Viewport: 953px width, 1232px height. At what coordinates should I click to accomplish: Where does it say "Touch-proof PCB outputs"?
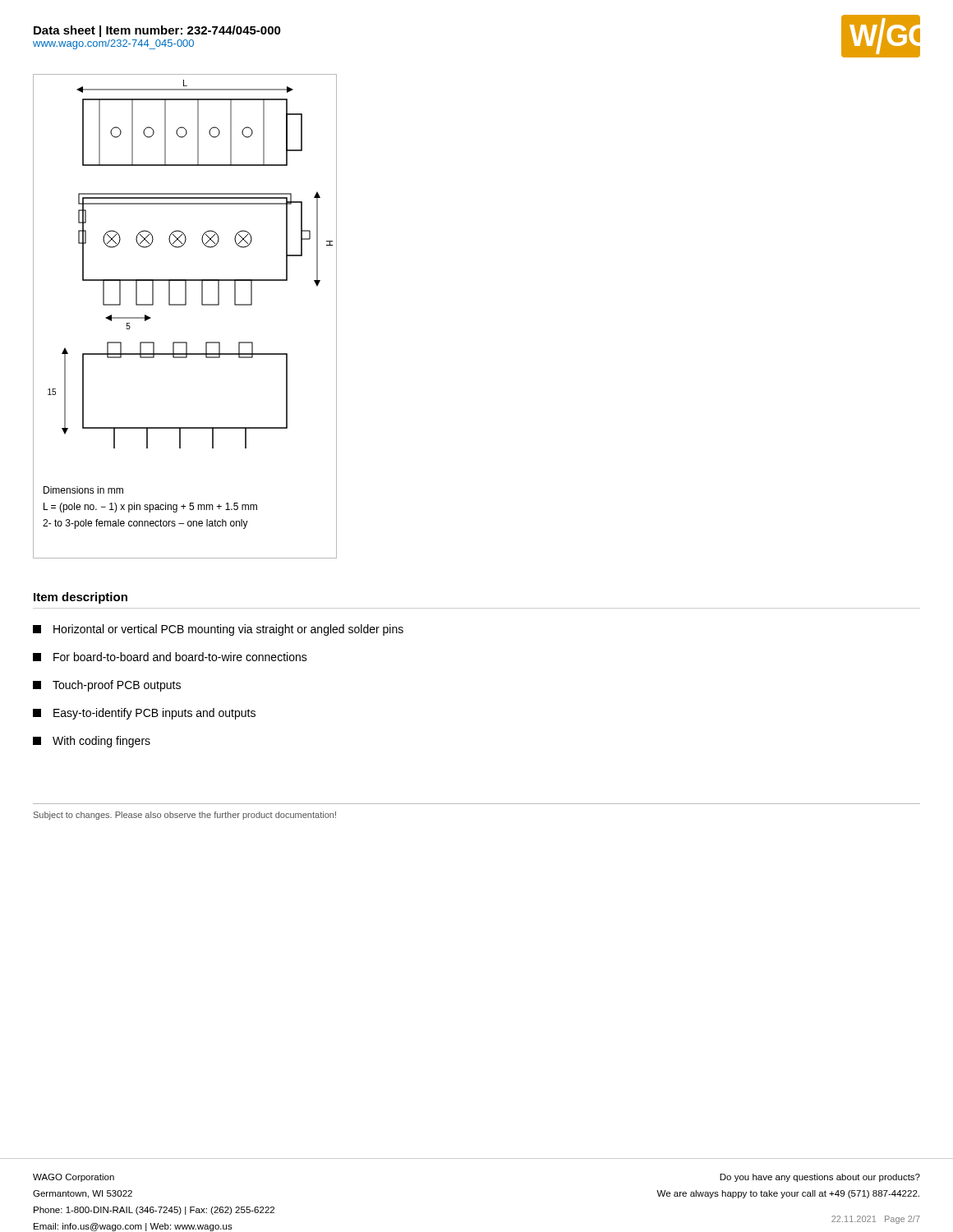click(107, 685)
